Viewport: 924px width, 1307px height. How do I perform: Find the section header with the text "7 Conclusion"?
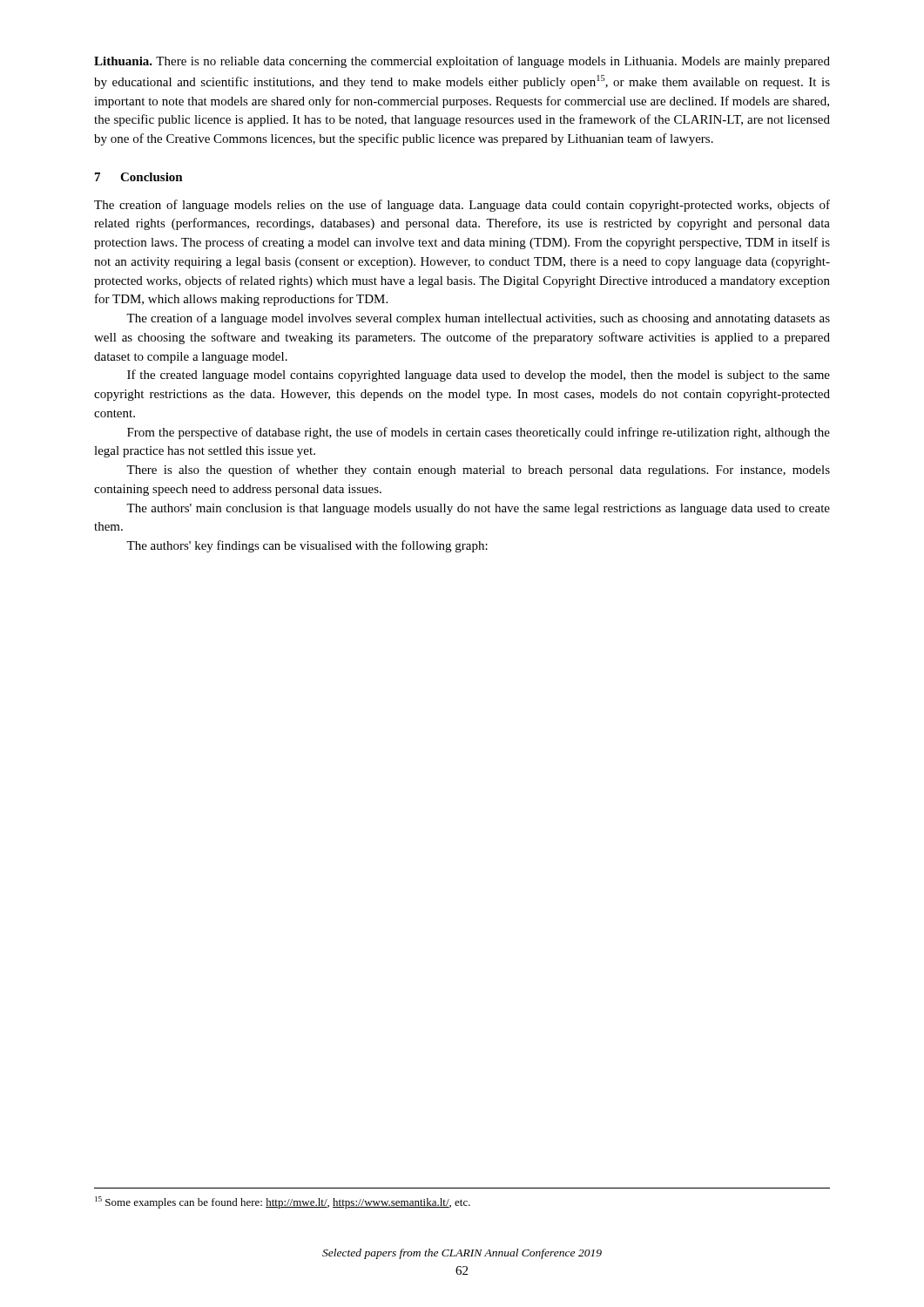(138, 177)
